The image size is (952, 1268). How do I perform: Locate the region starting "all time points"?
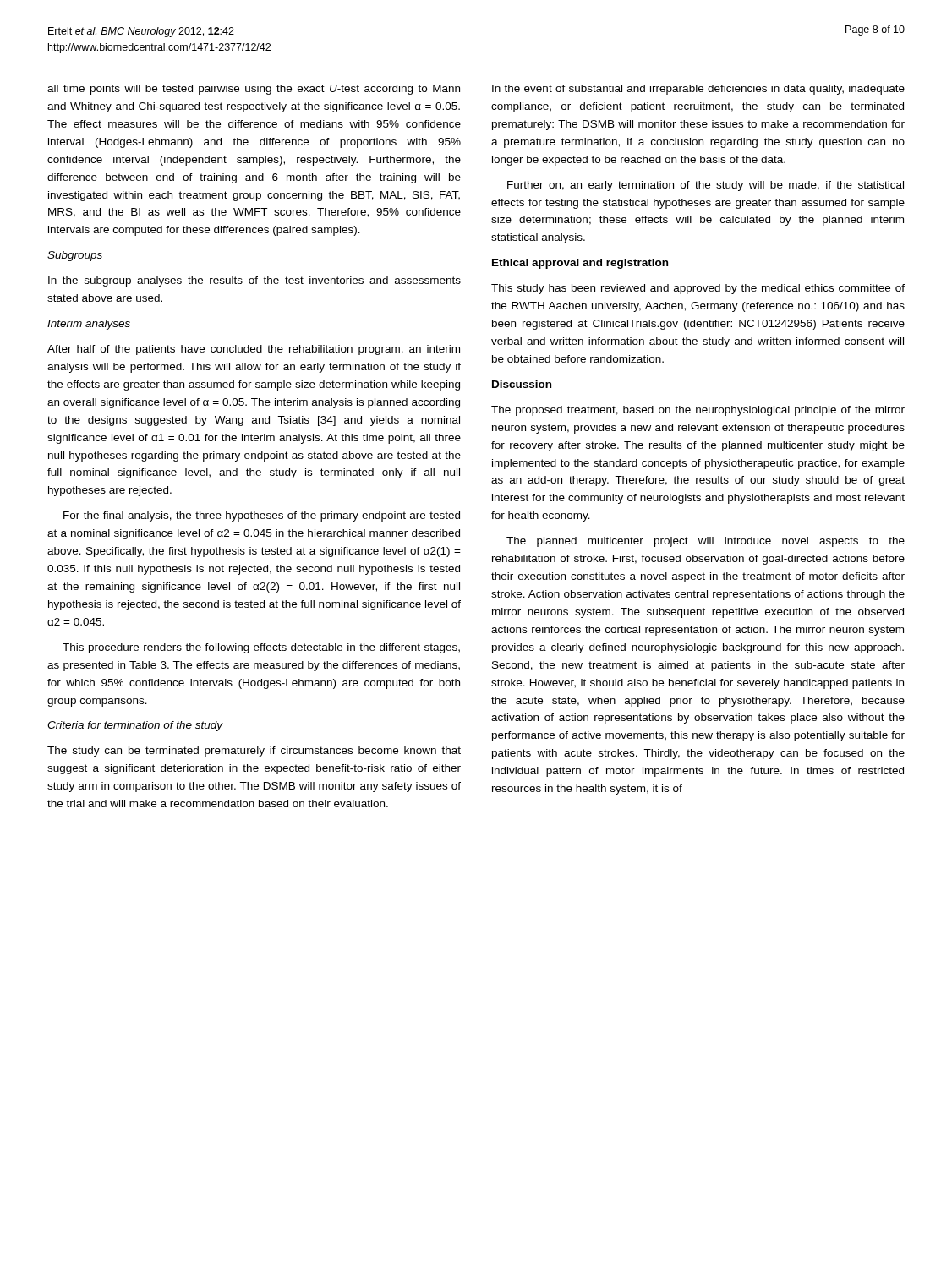point(254,160)
